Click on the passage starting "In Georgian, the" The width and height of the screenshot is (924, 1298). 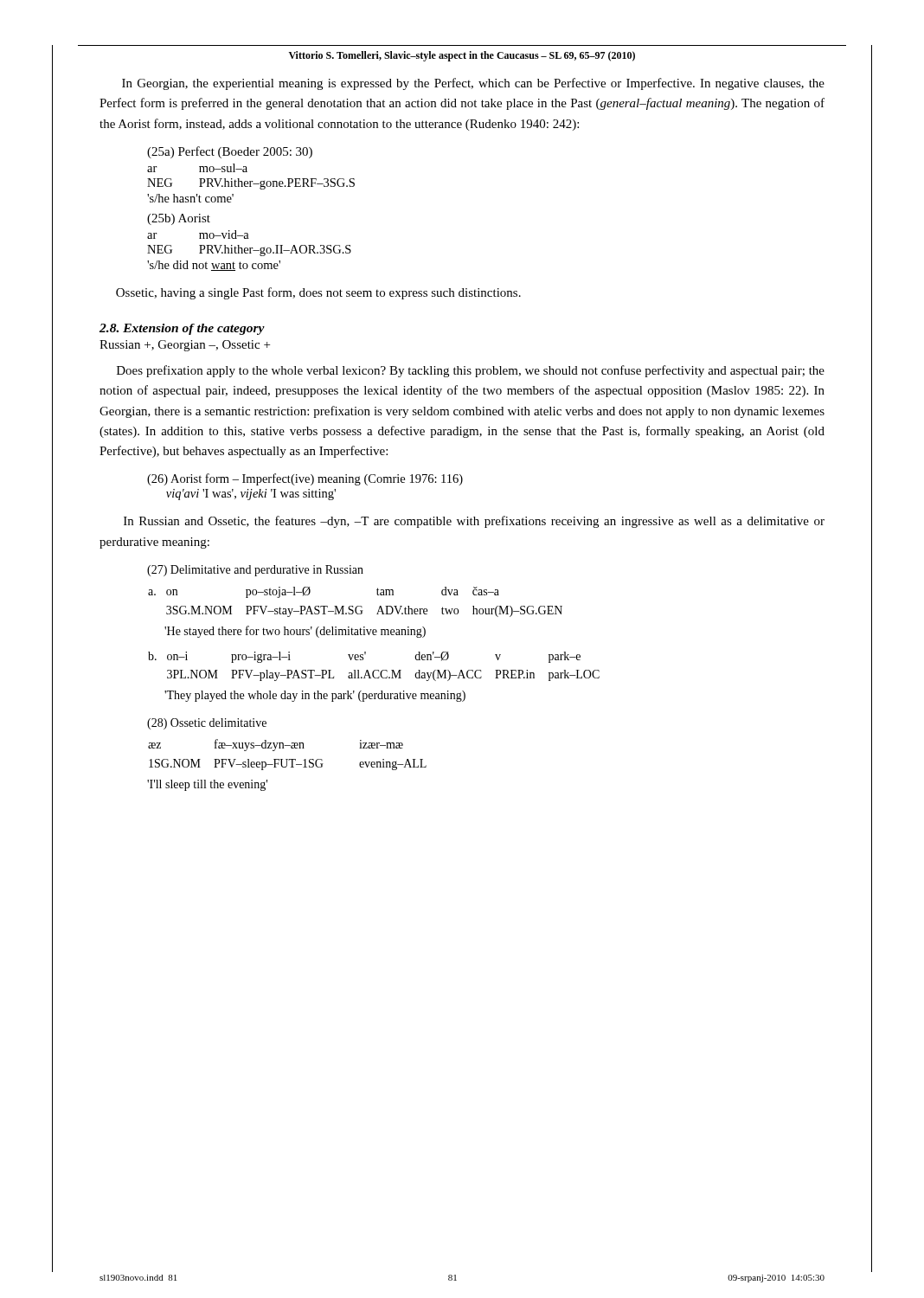pyautogui.click(x=462, y=103)
